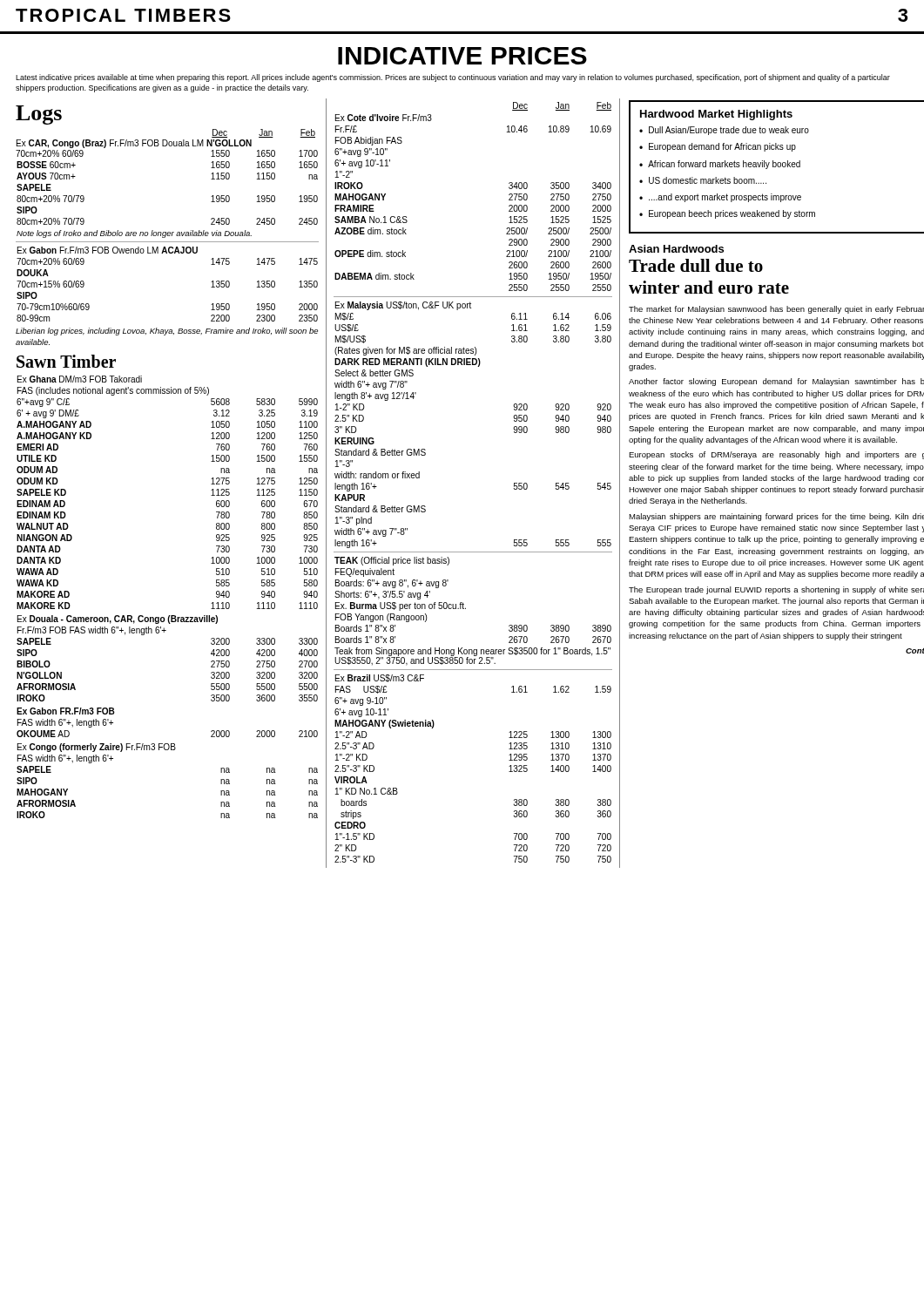
Task: Click on the list item with the text "•Dull Asian/Europe trade"
Action: point(724,132)
